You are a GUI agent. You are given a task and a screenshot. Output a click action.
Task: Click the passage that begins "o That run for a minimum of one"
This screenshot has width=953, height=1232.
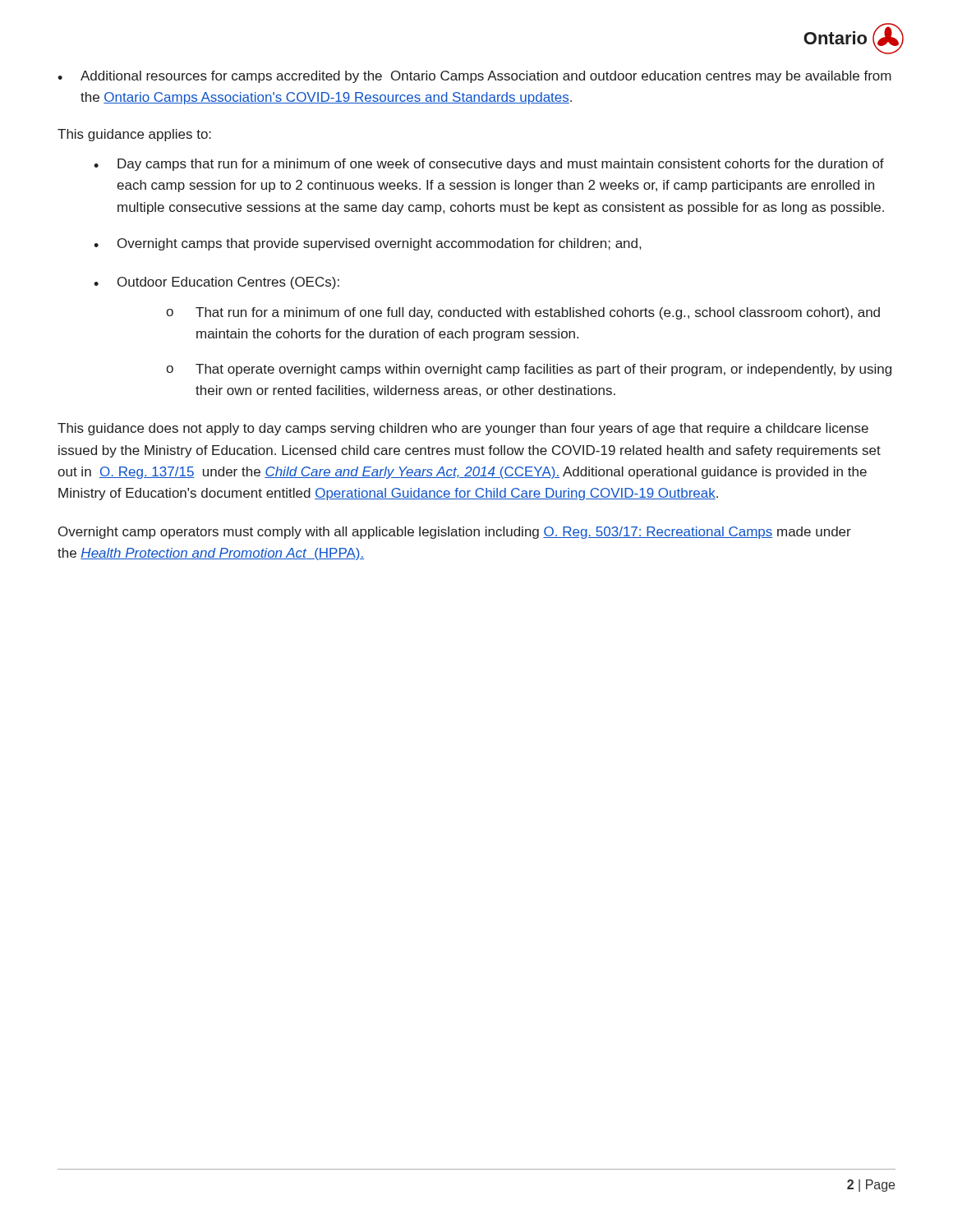pos(531,324)
